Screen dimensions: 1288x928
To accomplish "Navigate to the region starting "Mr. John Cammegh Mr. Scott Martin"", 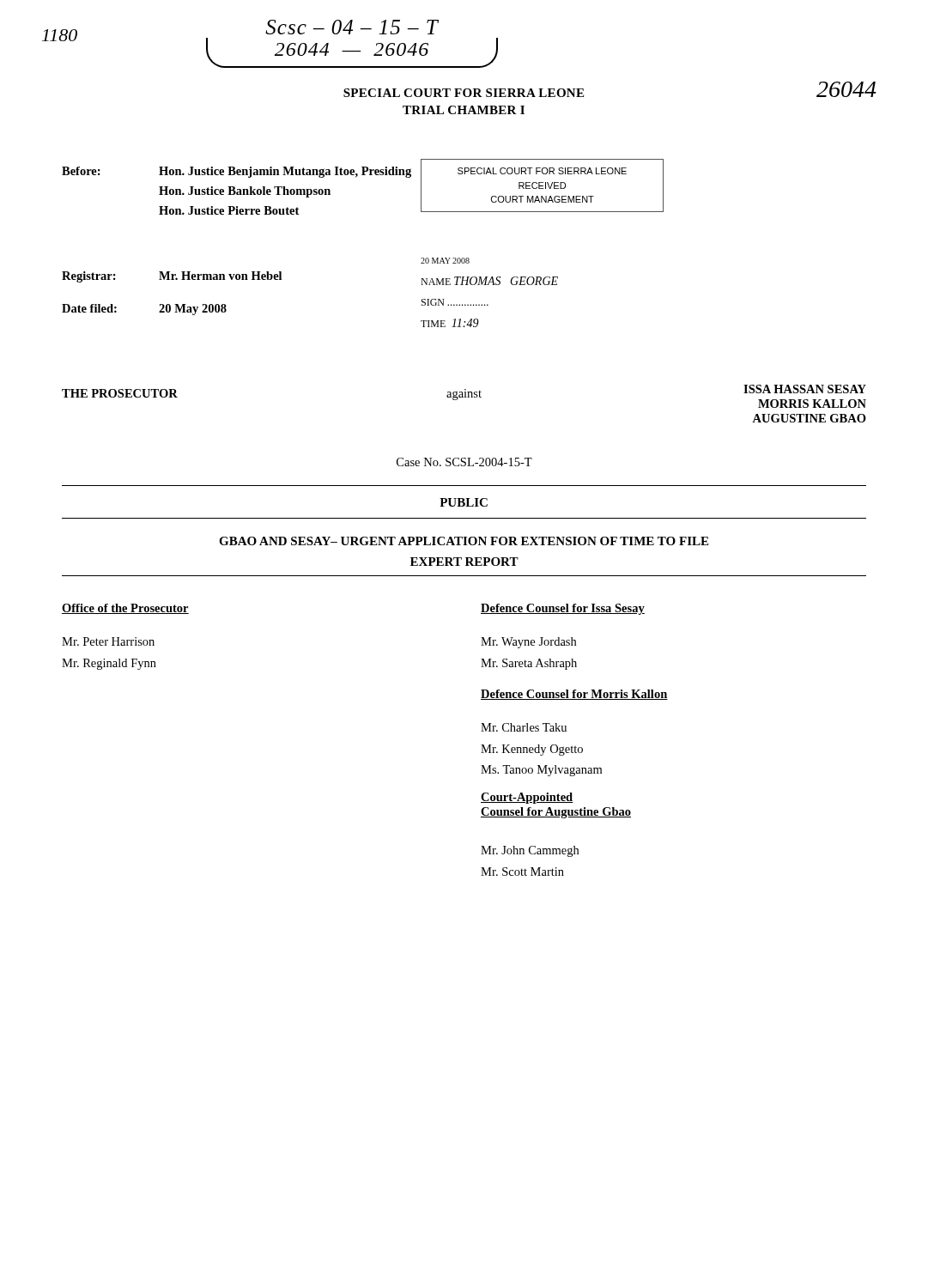I will coord(530,861).
